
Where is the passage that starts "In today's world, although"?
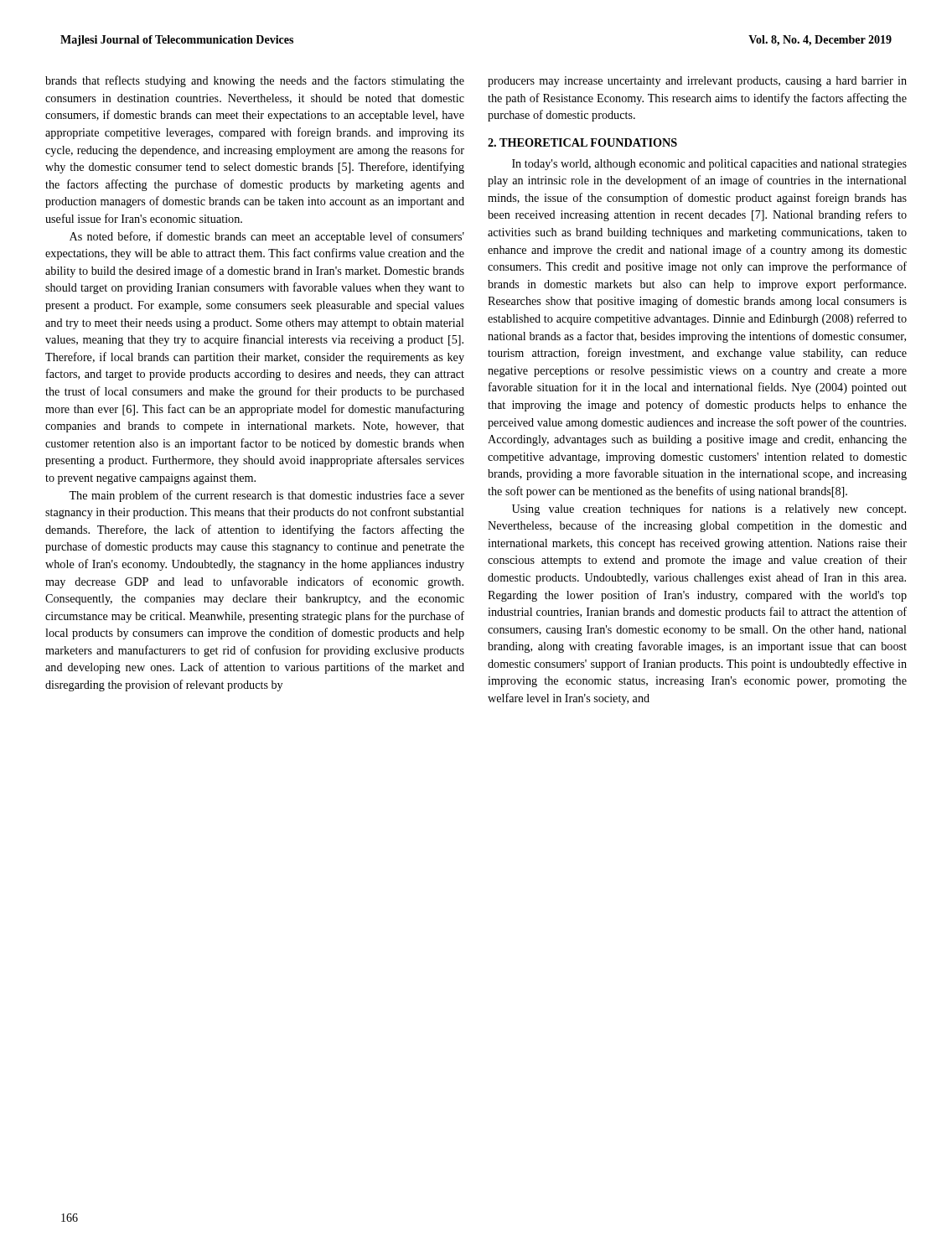(x=697, y=327)
